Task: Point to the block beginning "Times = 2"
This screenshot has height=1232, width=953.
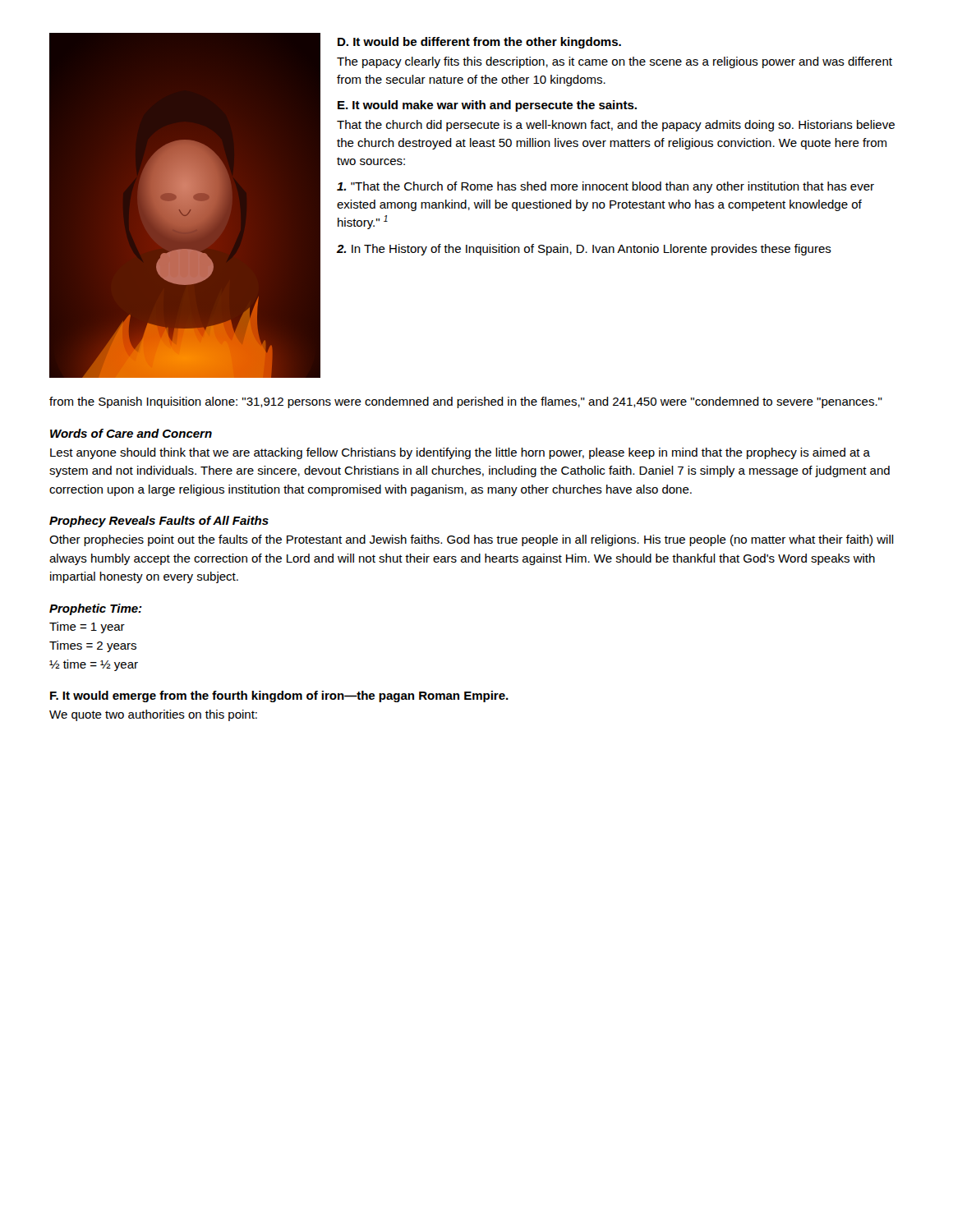Action: click(93, 645)
